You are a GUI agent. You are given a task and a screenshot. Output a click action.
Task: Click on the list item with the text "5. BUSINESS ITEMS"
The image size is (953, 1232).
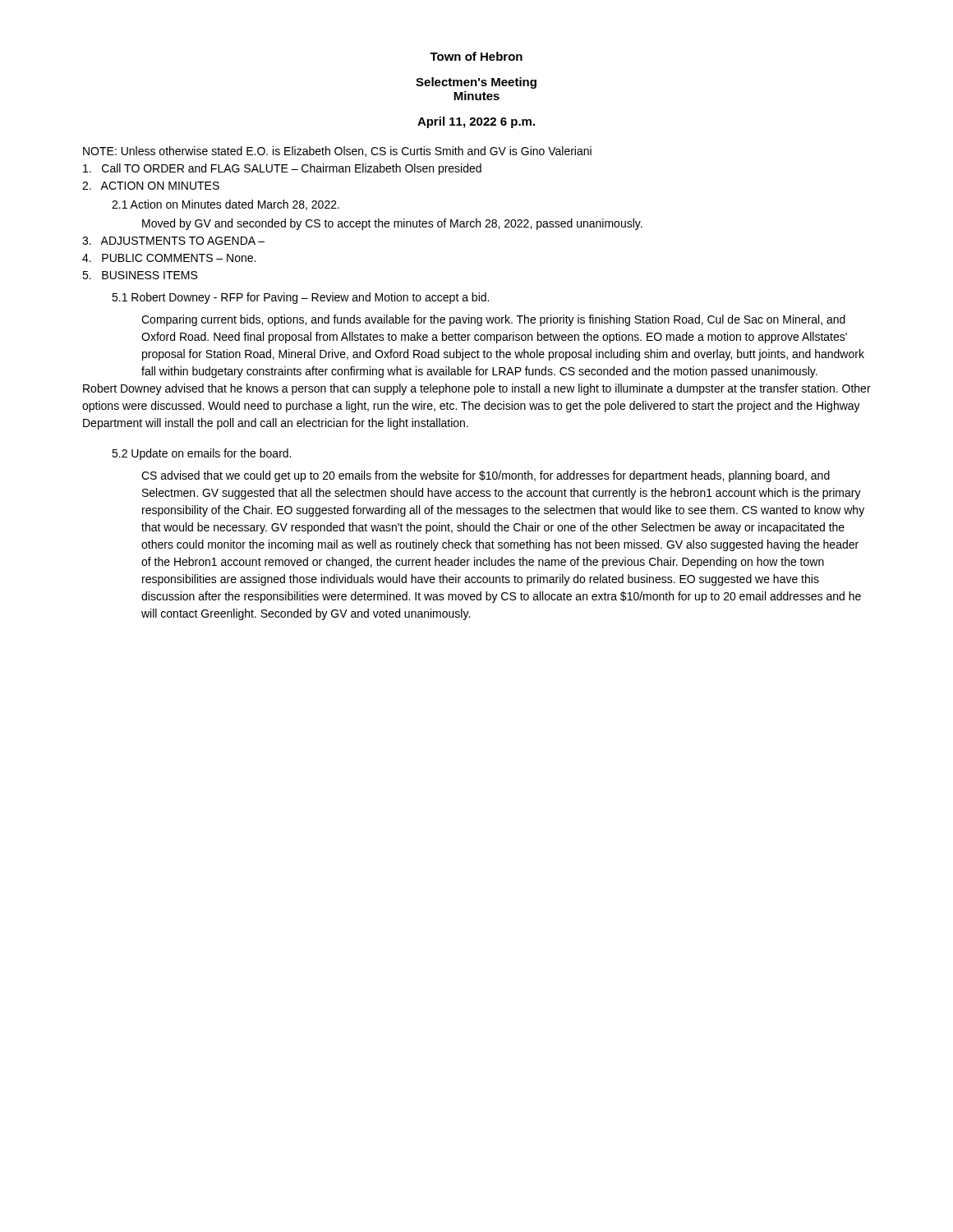pyautogui.click(x=140, y=275)
